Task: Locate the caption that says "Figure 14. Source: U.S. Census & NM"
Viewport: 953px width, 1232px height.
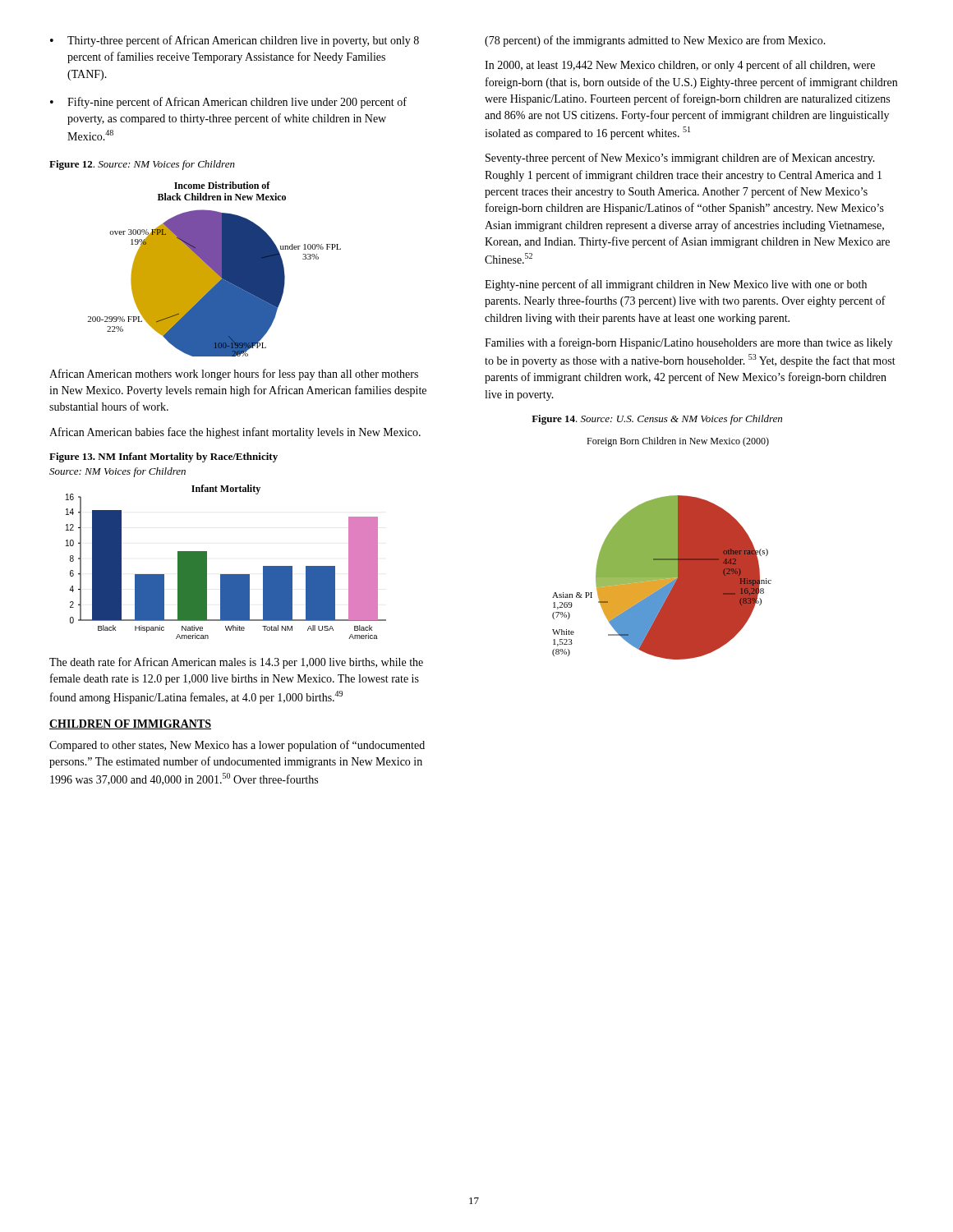Action: point(657,418)
